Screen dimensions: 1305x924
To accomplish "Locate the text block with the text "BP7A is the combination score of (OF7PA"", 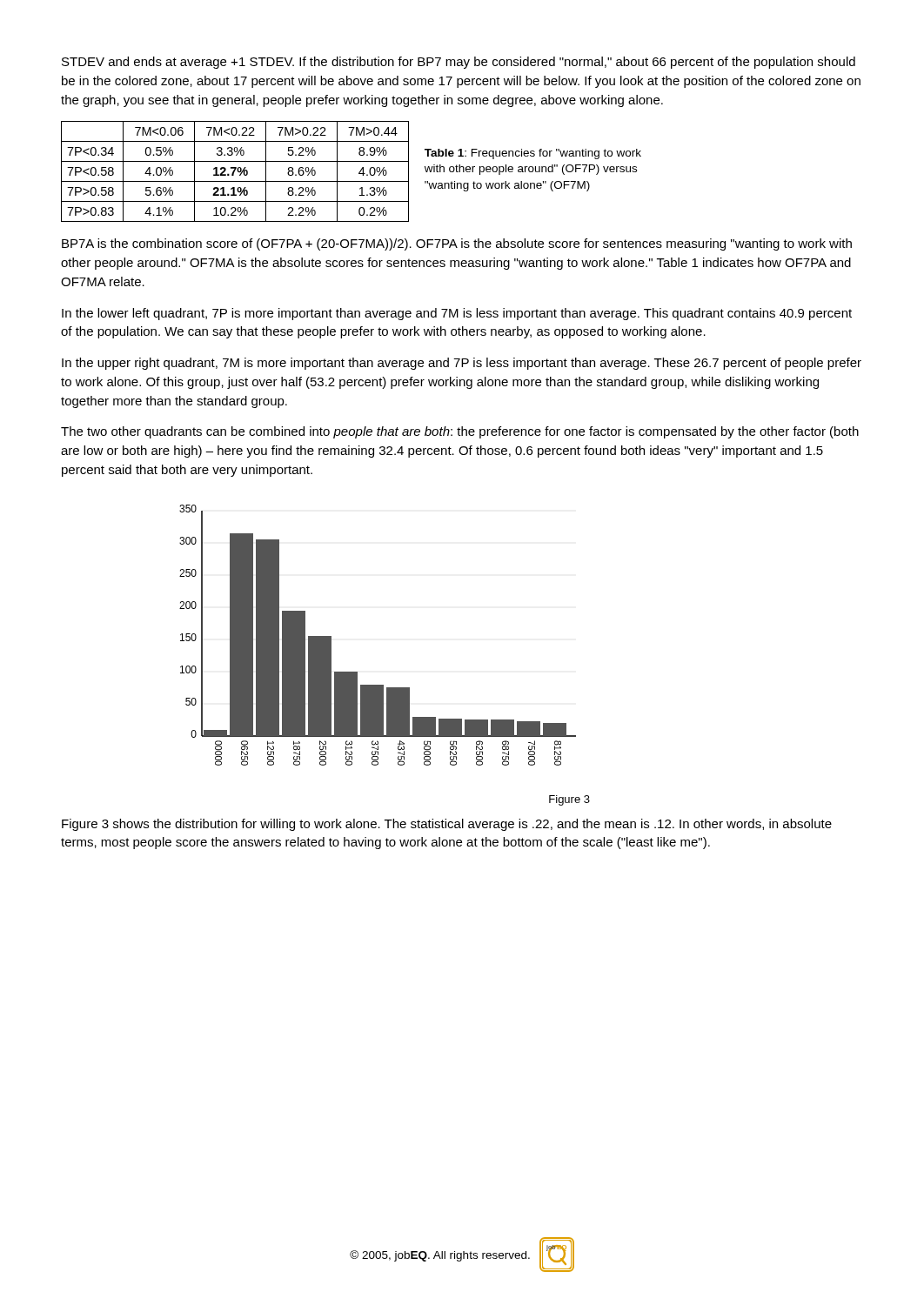I will (x=457, y=262).
